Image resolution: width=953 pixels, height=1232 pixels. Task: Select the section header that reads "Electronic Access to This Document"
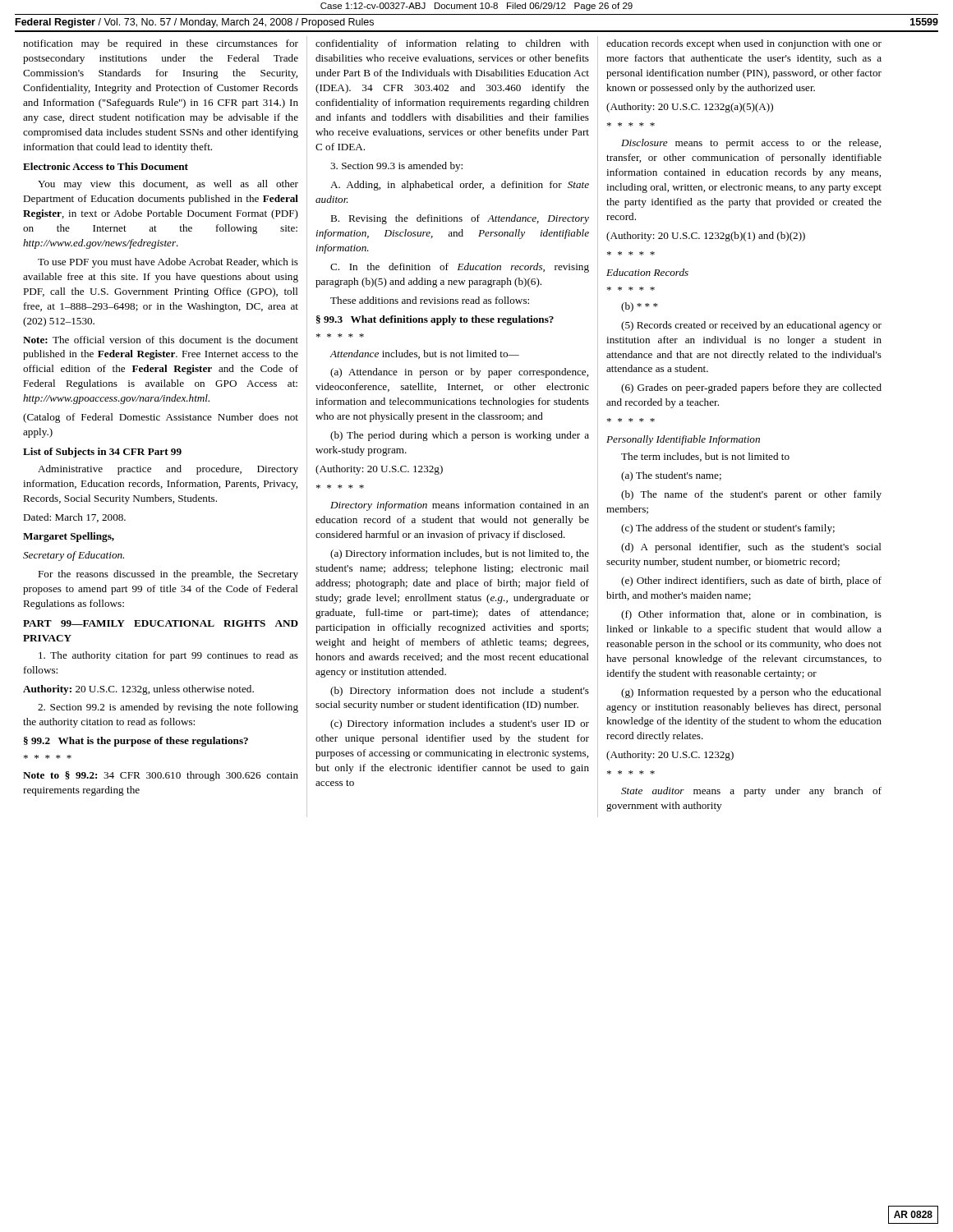pyautogui.click(x=161, y=167)
